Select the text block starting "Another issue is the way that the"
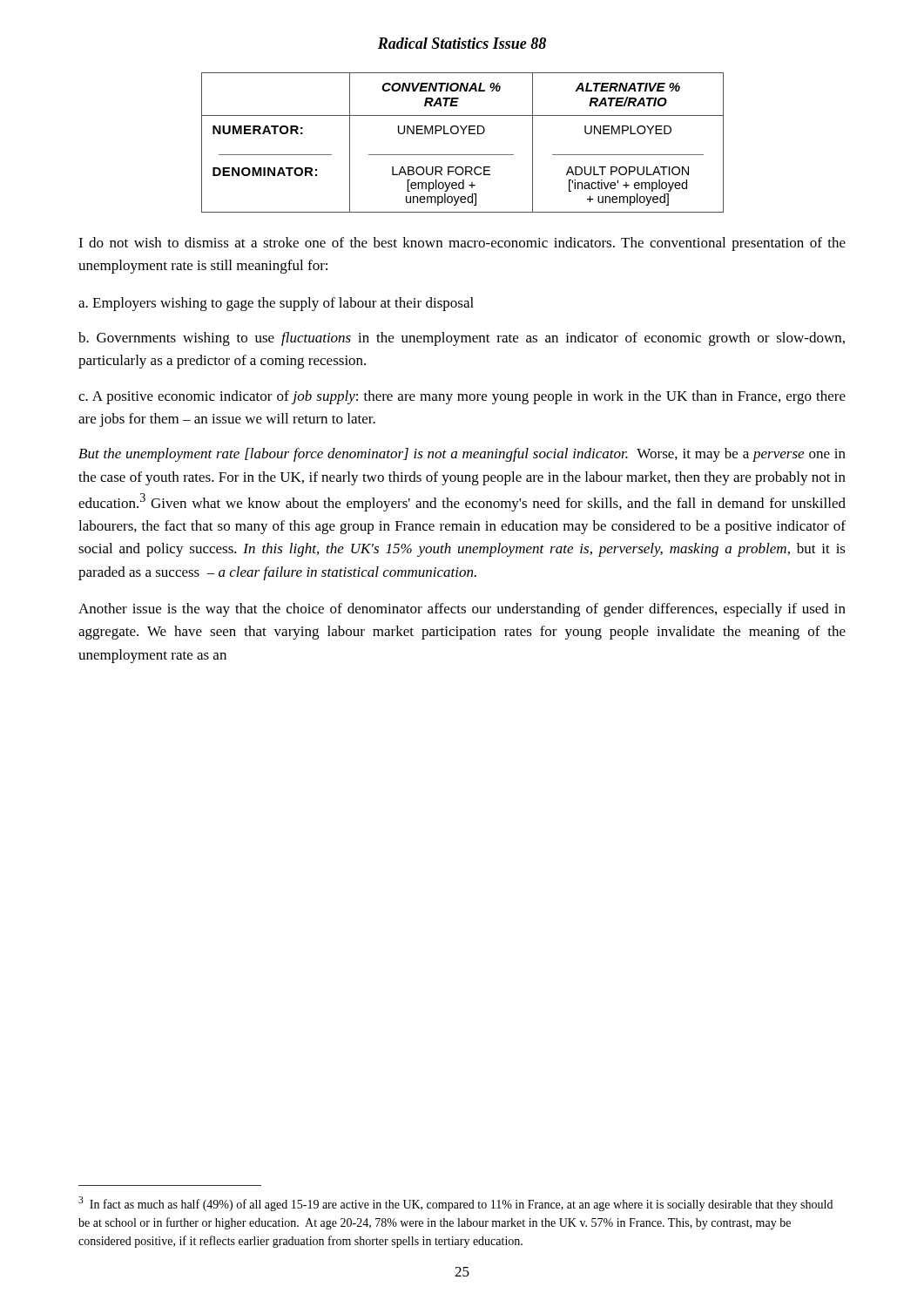 point(462,632)
